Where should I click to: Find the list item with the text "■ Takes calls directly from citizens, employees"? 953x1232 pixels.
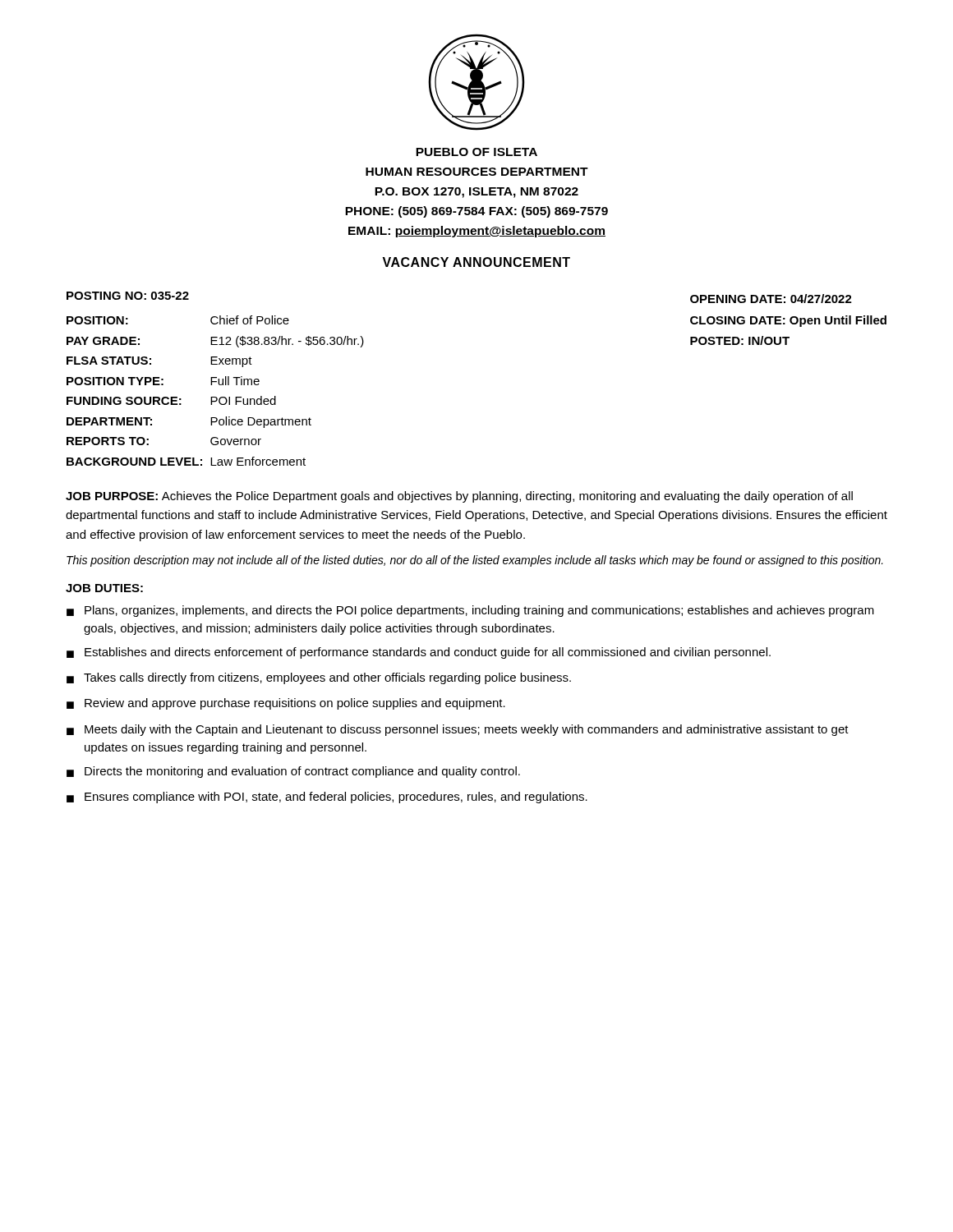pyautogui.click(x=476, y=679)
